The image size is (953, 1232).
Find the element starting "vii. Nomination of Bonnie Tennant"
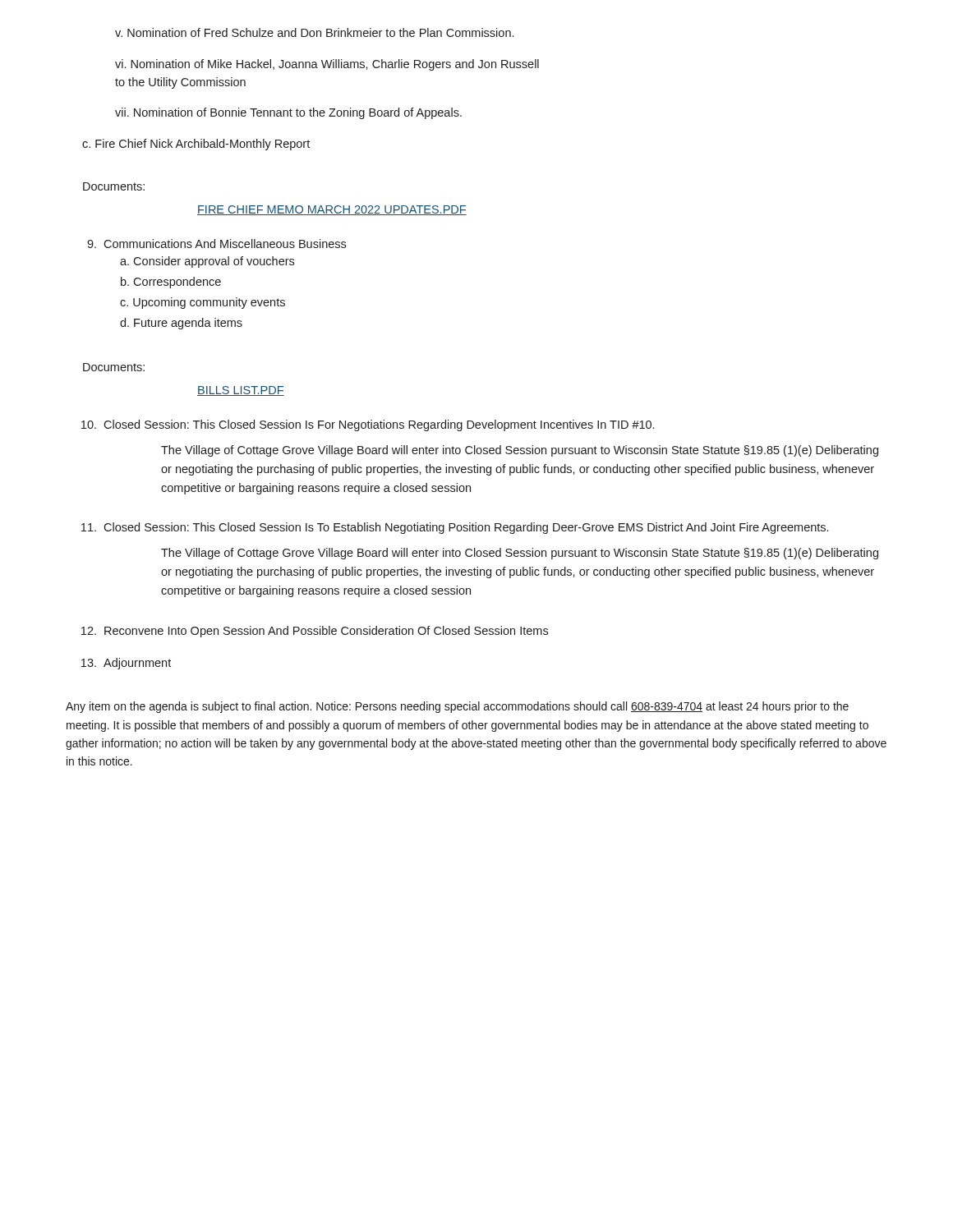pos(289,113)
